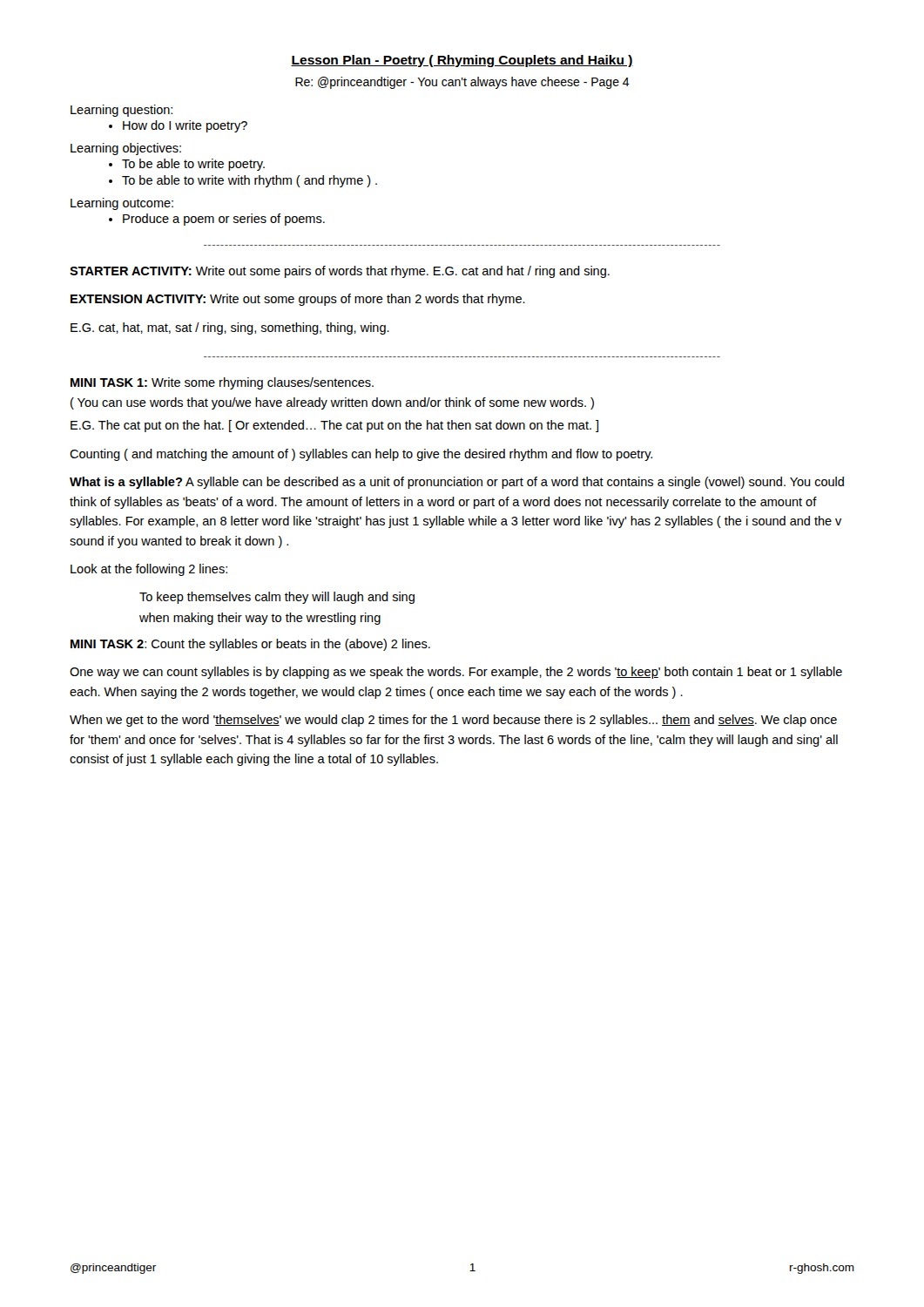Locate the block starting "Lesson Plan - Poetry ( Rhyming"
This screenshot has height=1307, width=924.
[462, 60]
